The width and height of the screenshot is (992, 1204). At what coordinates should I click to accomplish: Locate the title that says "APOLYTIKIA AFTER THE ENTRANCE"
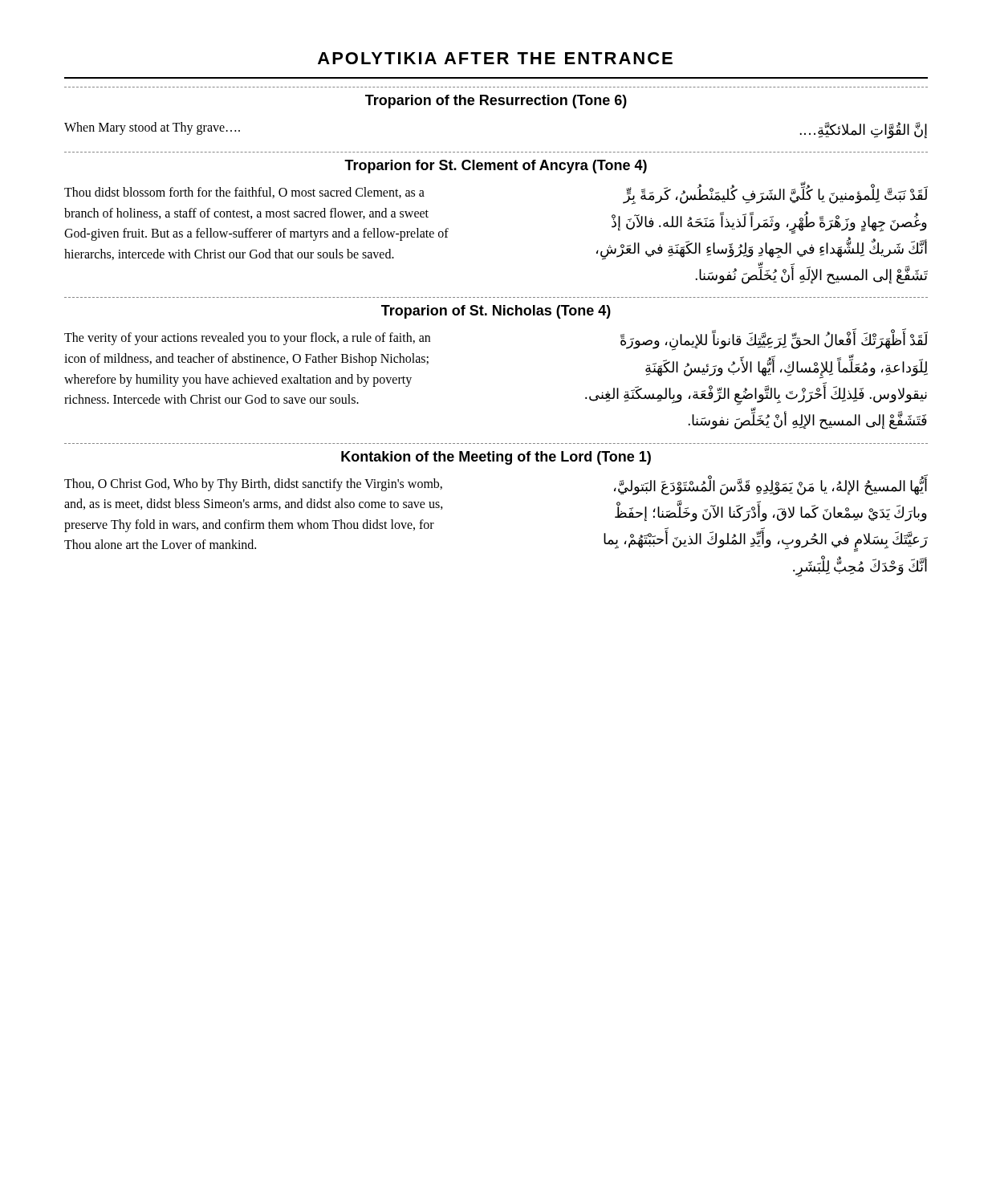pos(496,58)
